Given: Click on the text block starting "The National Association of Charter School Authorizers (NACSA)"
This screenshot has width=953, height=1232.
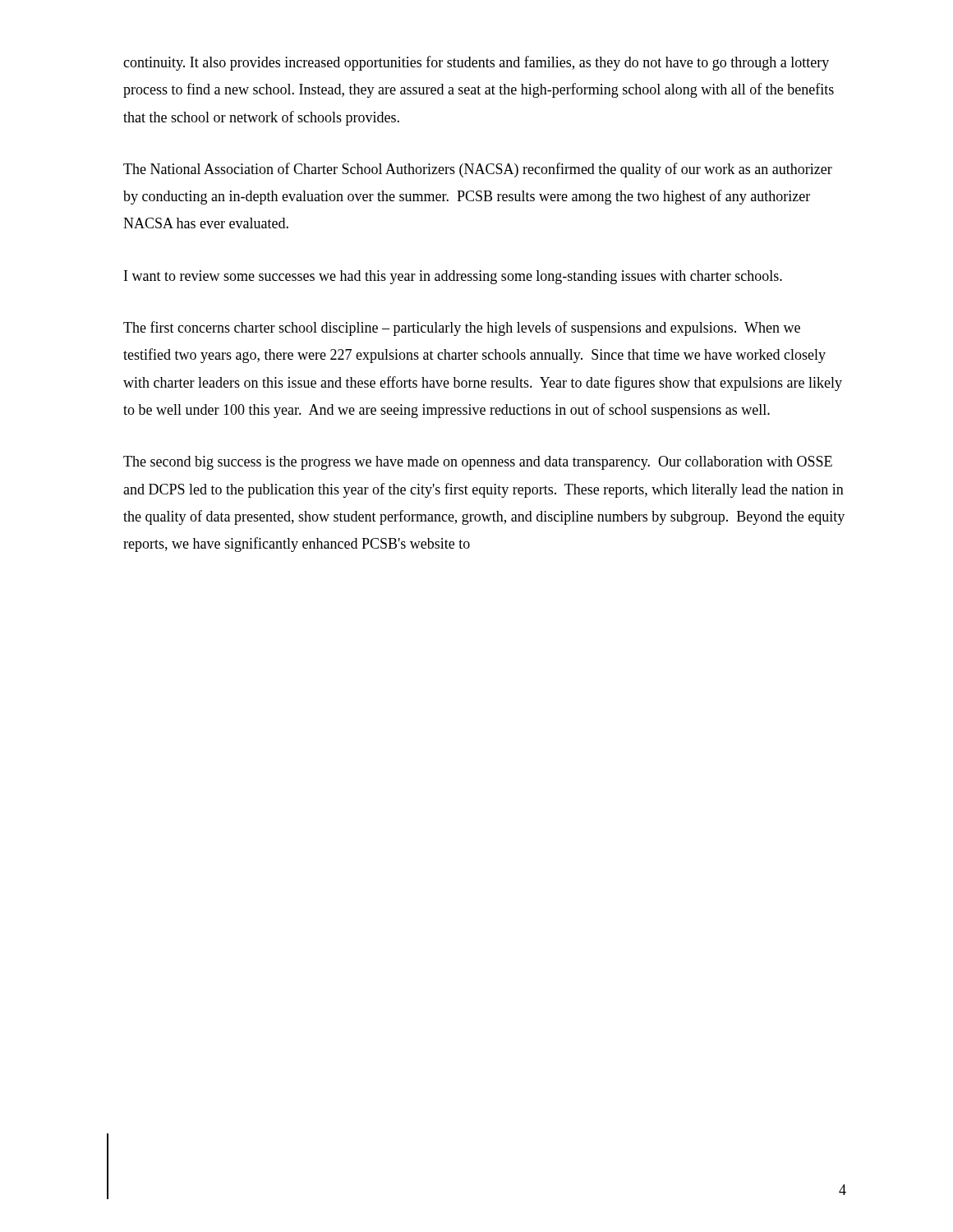Looking at the screenshot, I should 485,197.
